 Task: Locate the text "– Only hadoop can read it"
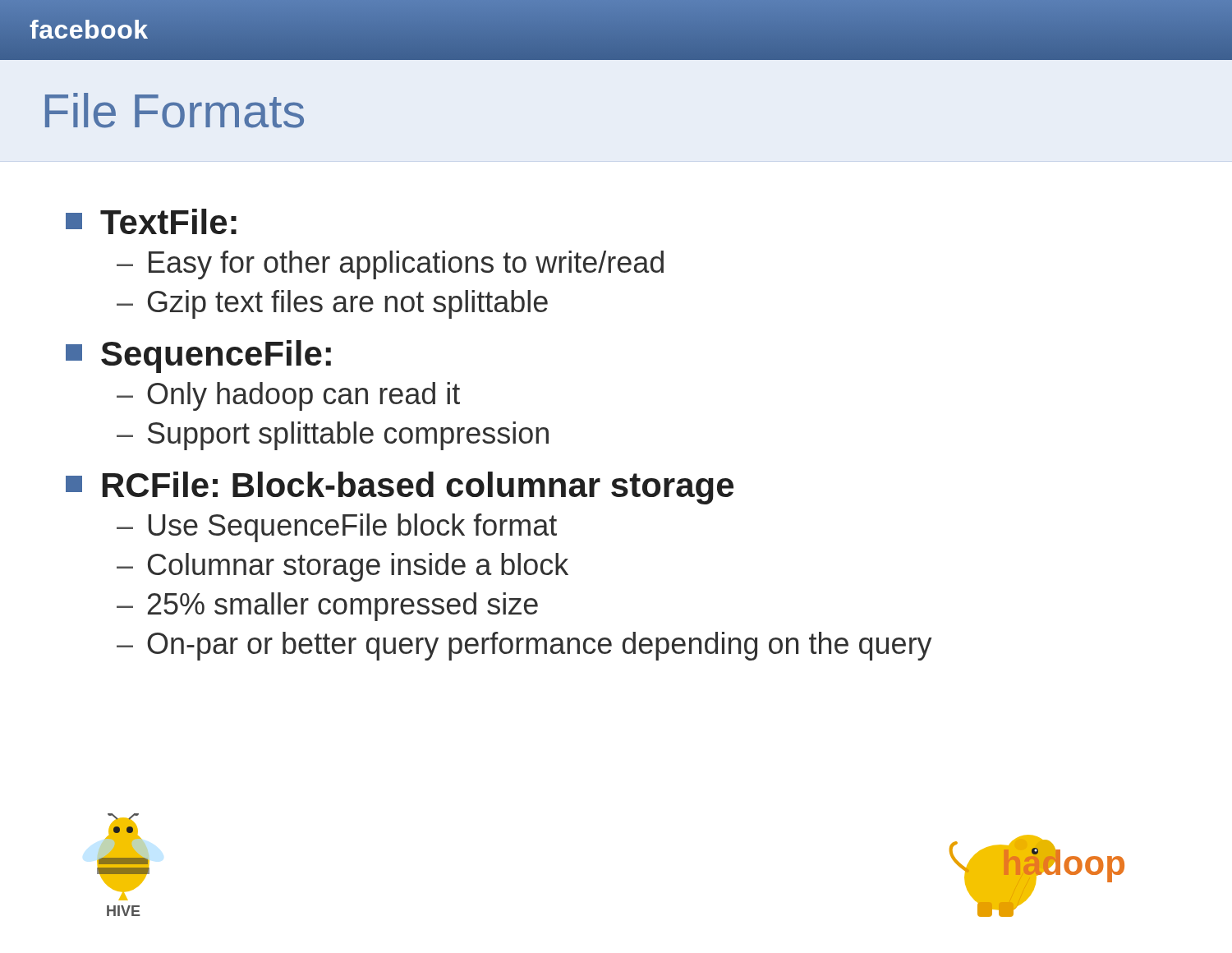coord(288,394)
